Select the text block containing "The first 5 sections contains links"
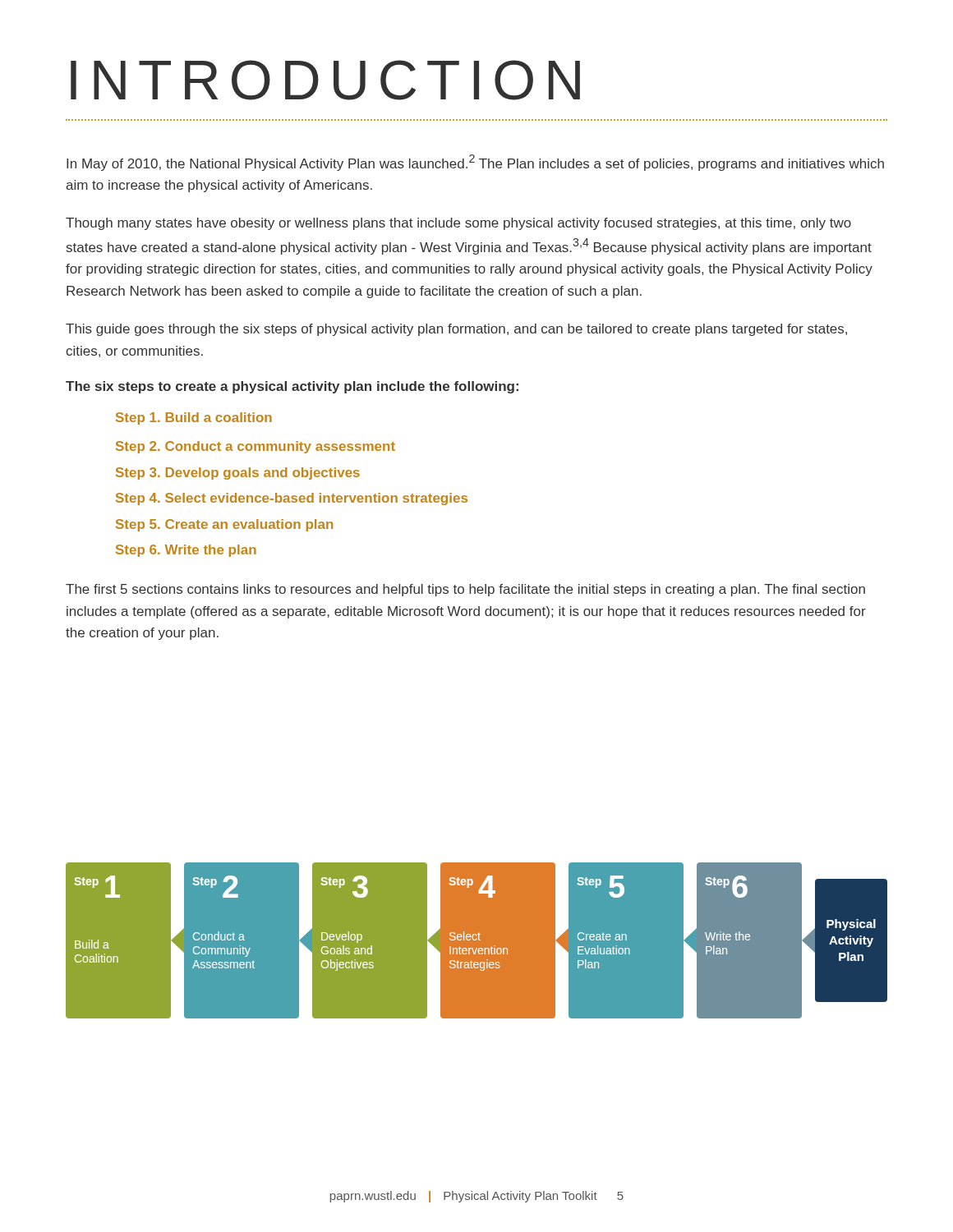The width and height of the screenshot is (953, 1232). tap(466, 611)
